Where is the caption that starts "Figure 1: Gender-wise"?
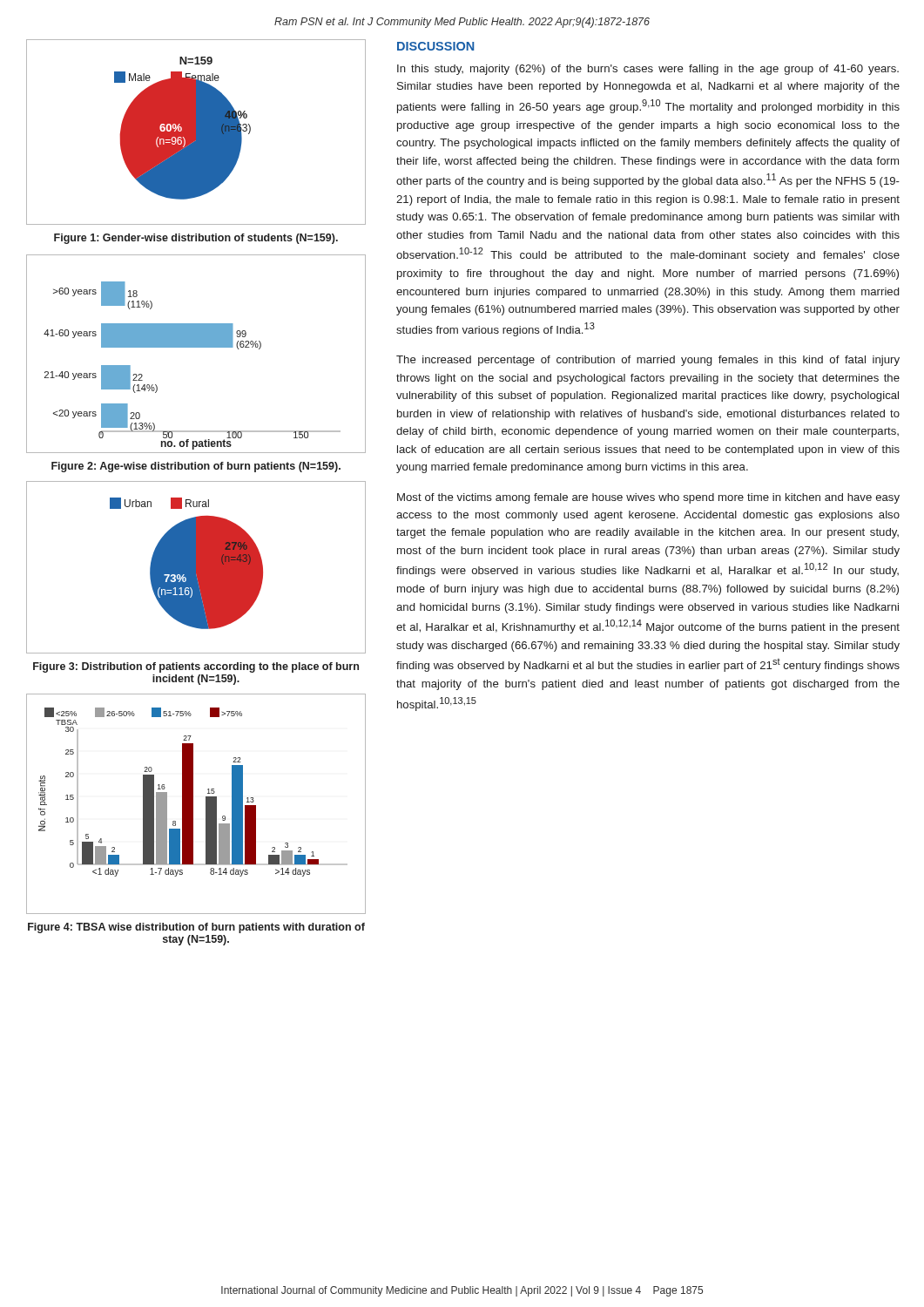Screen dimensions: 1307x924 click(196, 238)
